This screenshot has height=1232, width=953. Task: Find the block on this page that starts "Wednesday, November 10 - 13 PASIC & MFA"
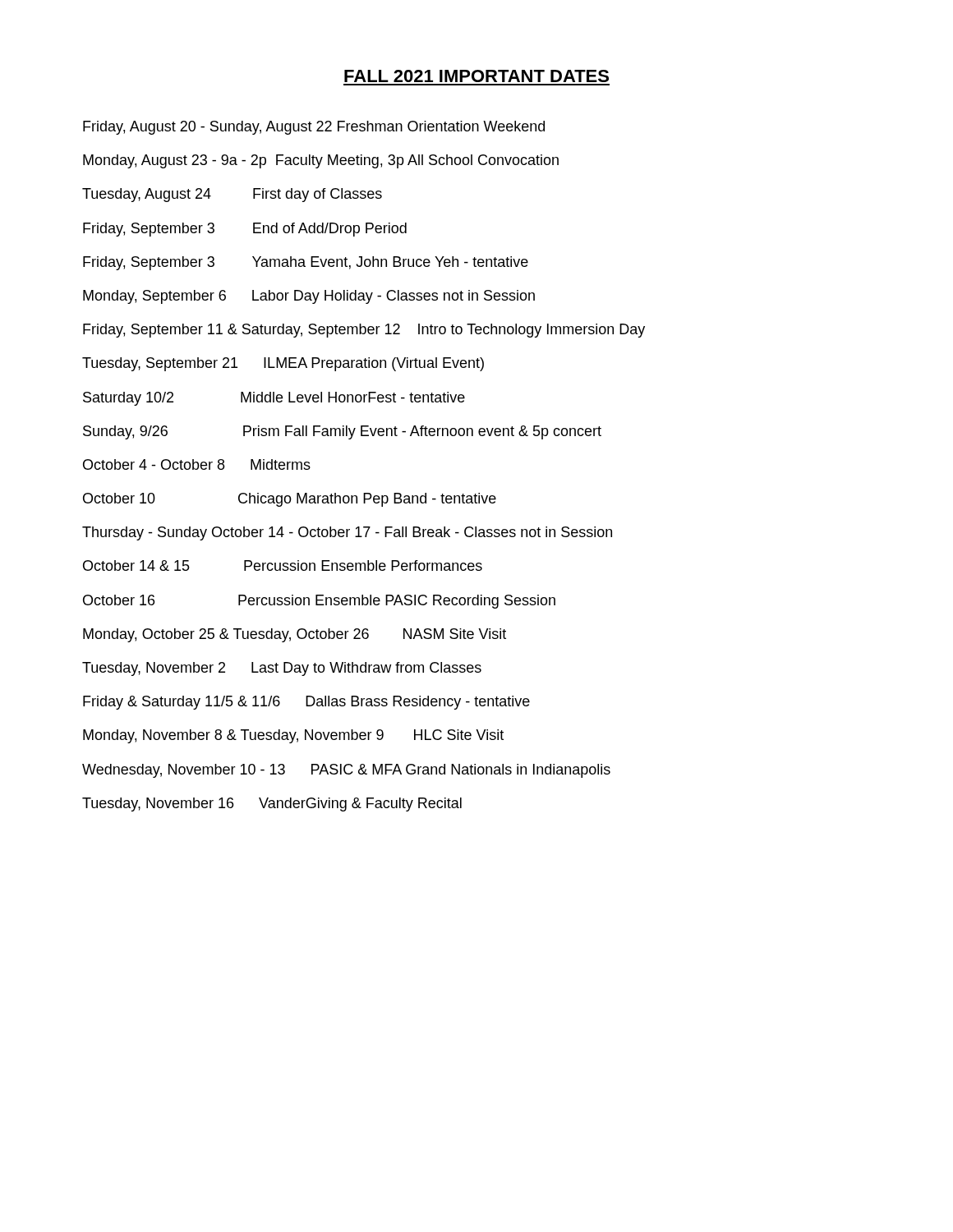tap(346, 769)
